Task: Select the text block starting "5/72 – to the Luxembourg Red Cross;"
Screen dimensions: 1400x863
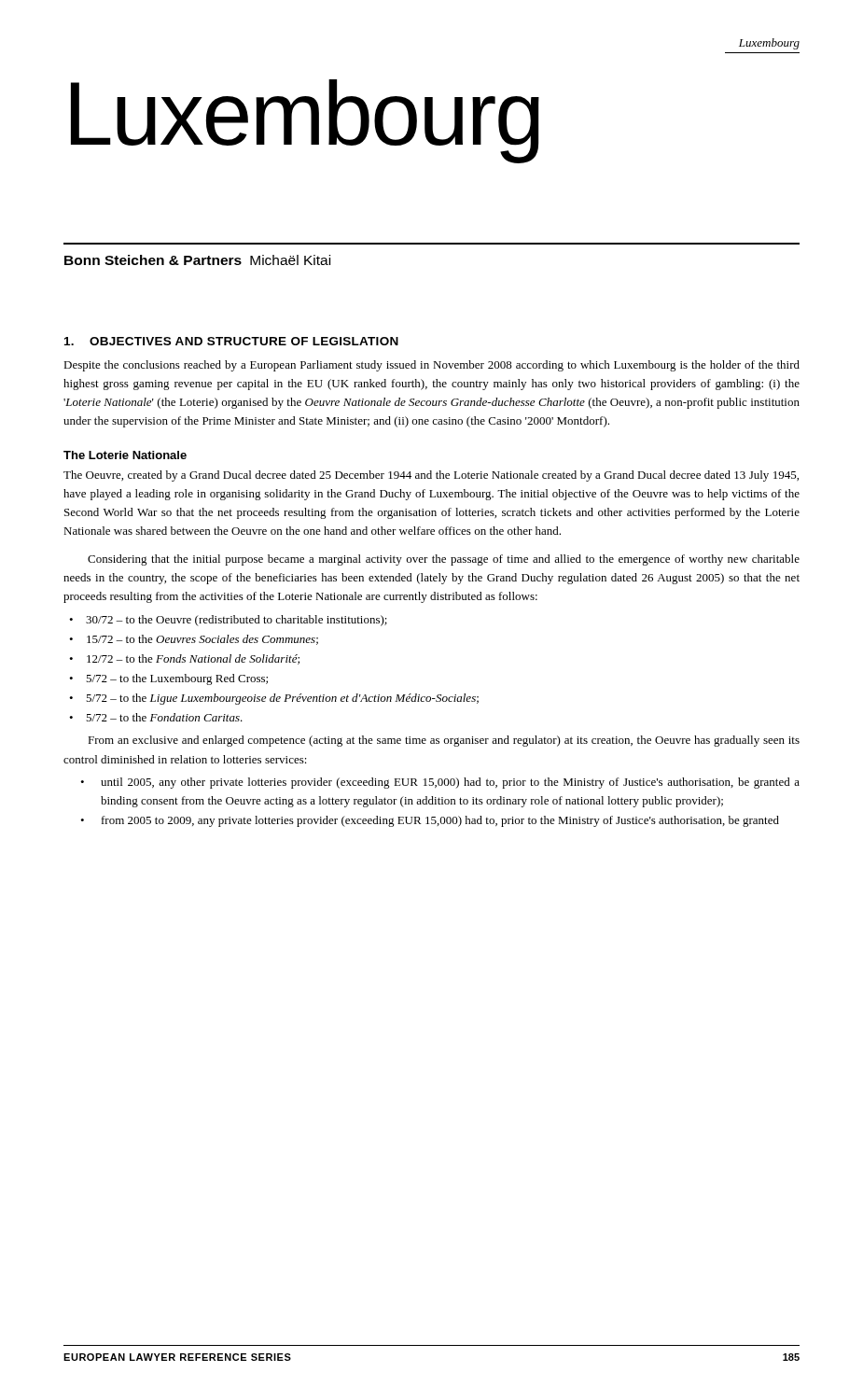Action: pos(177,678)
